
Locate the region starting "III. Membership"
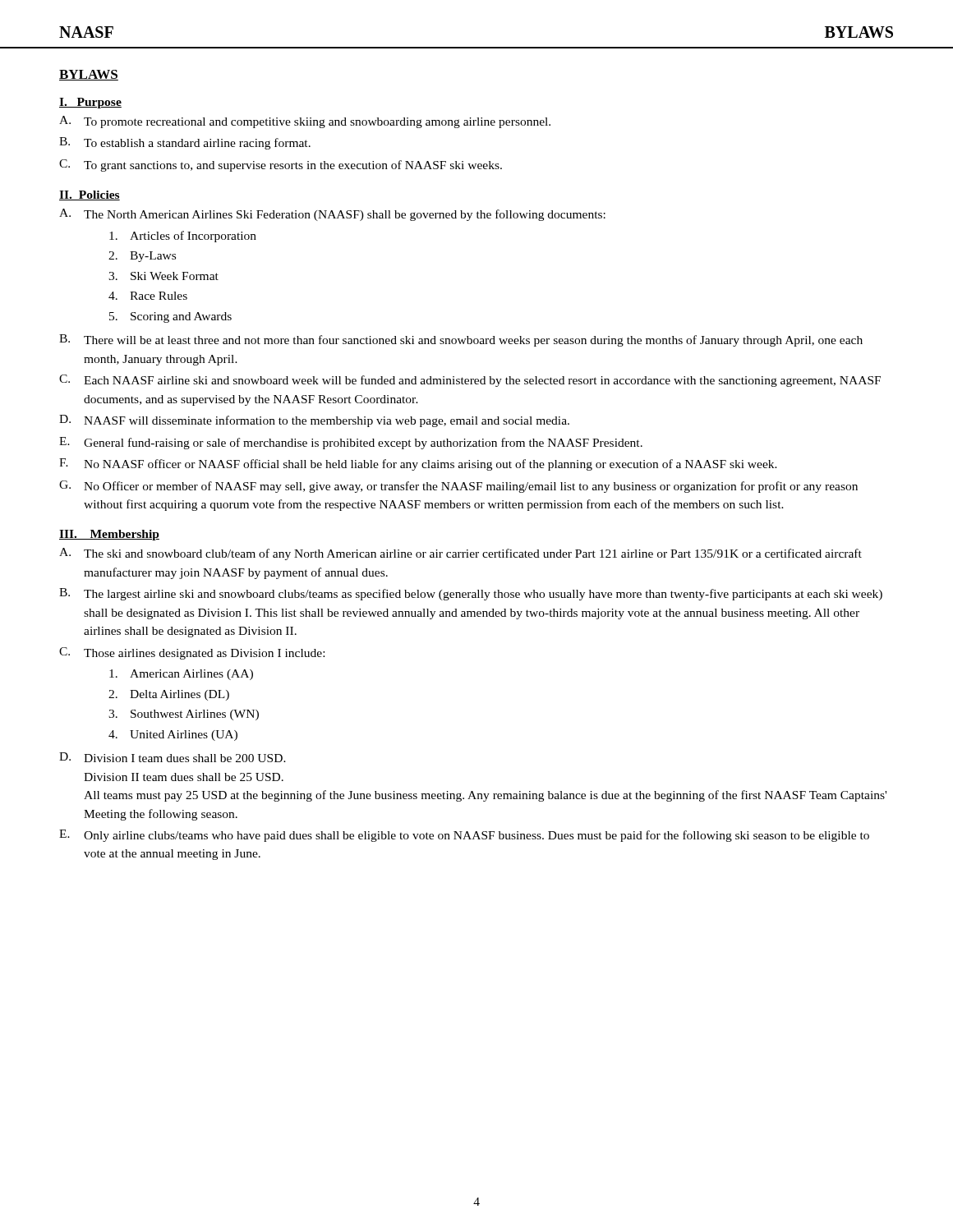coord(109,534)
